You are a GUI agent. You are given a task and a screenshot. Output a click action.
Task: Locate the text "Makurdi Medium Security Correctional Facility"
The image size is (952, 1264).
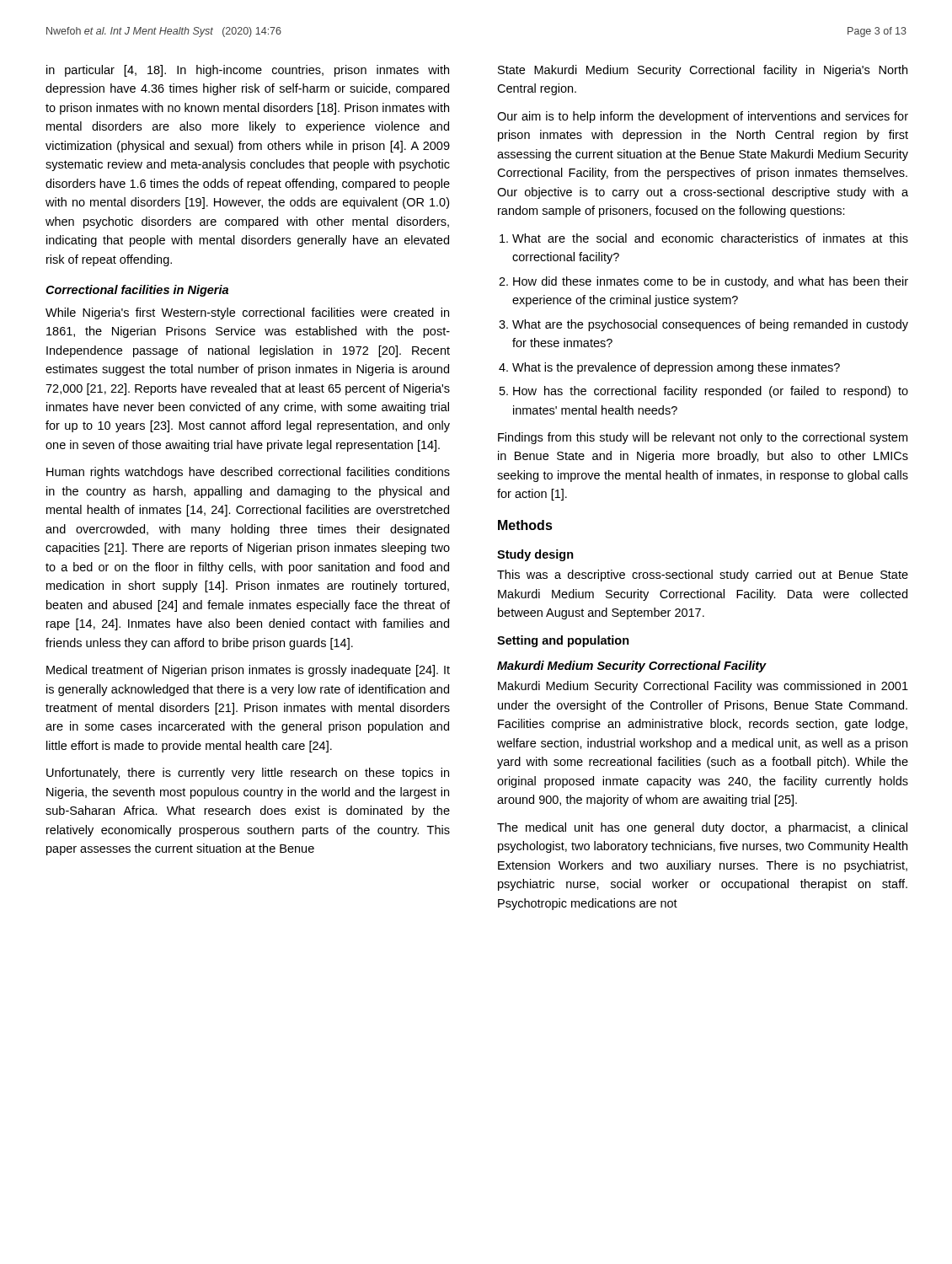631,666
